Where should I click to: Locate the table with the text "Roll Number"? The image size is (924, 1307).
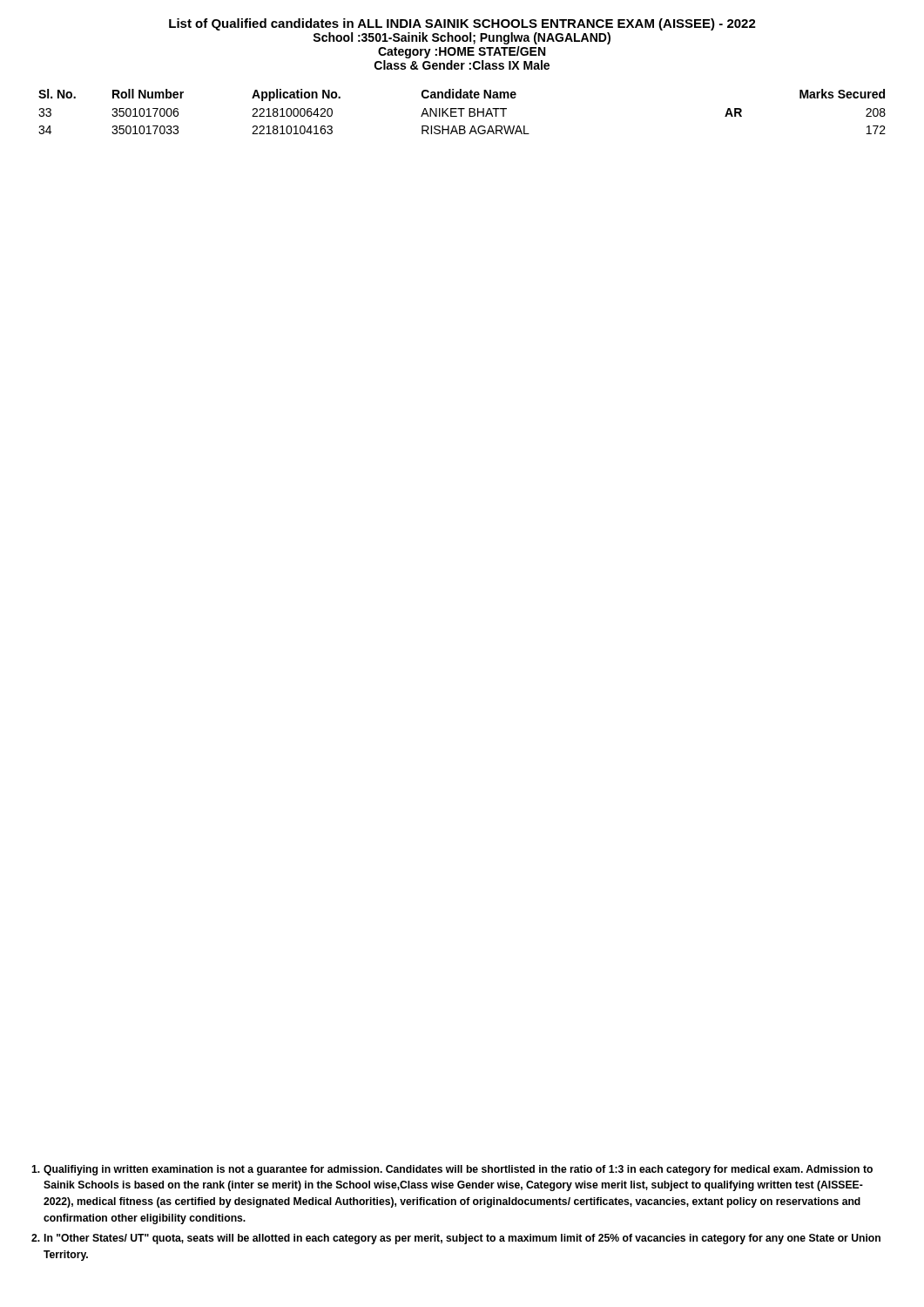462,112
